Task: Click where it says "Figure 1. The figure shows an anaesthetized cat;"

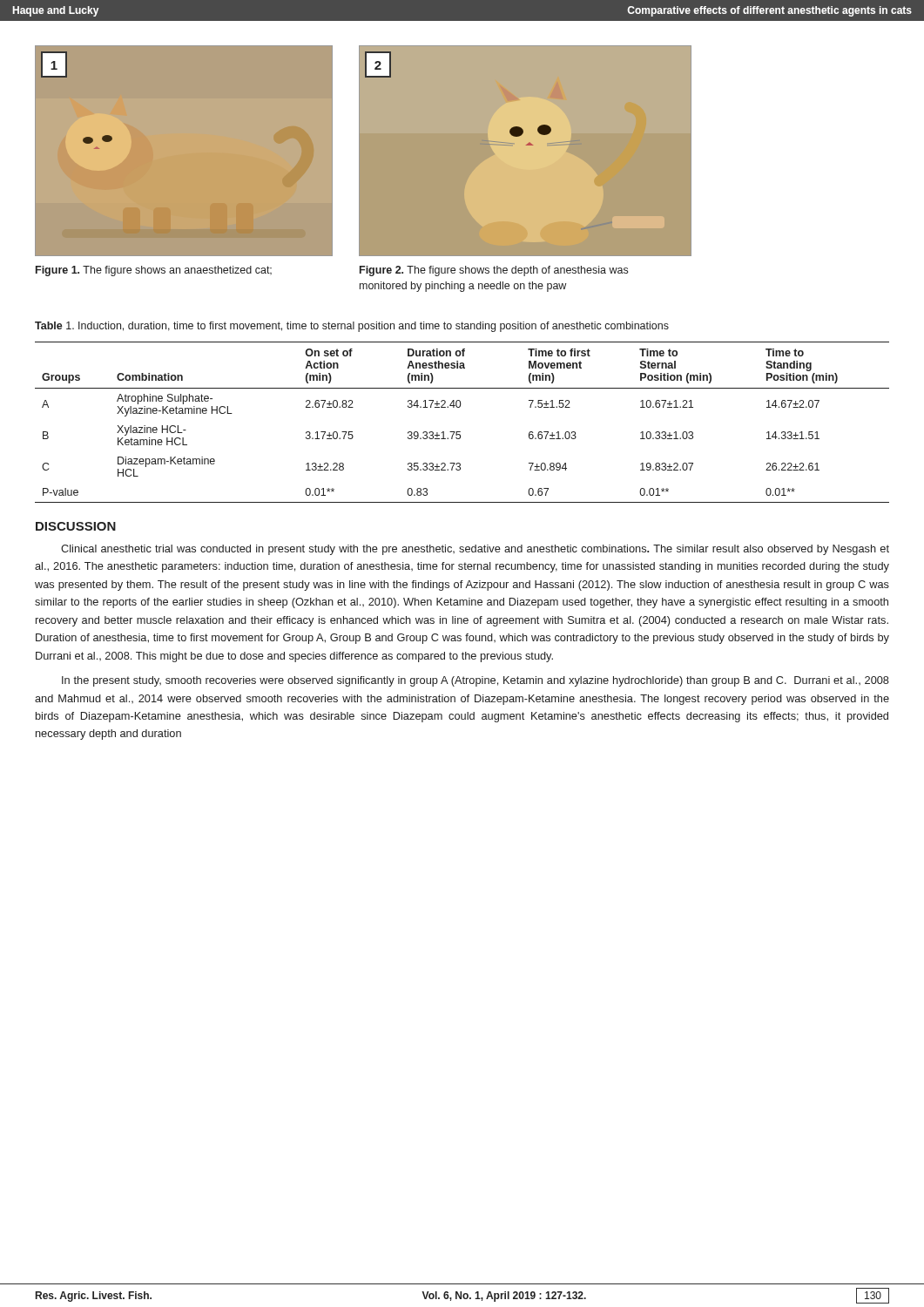Action: (x=154, y=270)
